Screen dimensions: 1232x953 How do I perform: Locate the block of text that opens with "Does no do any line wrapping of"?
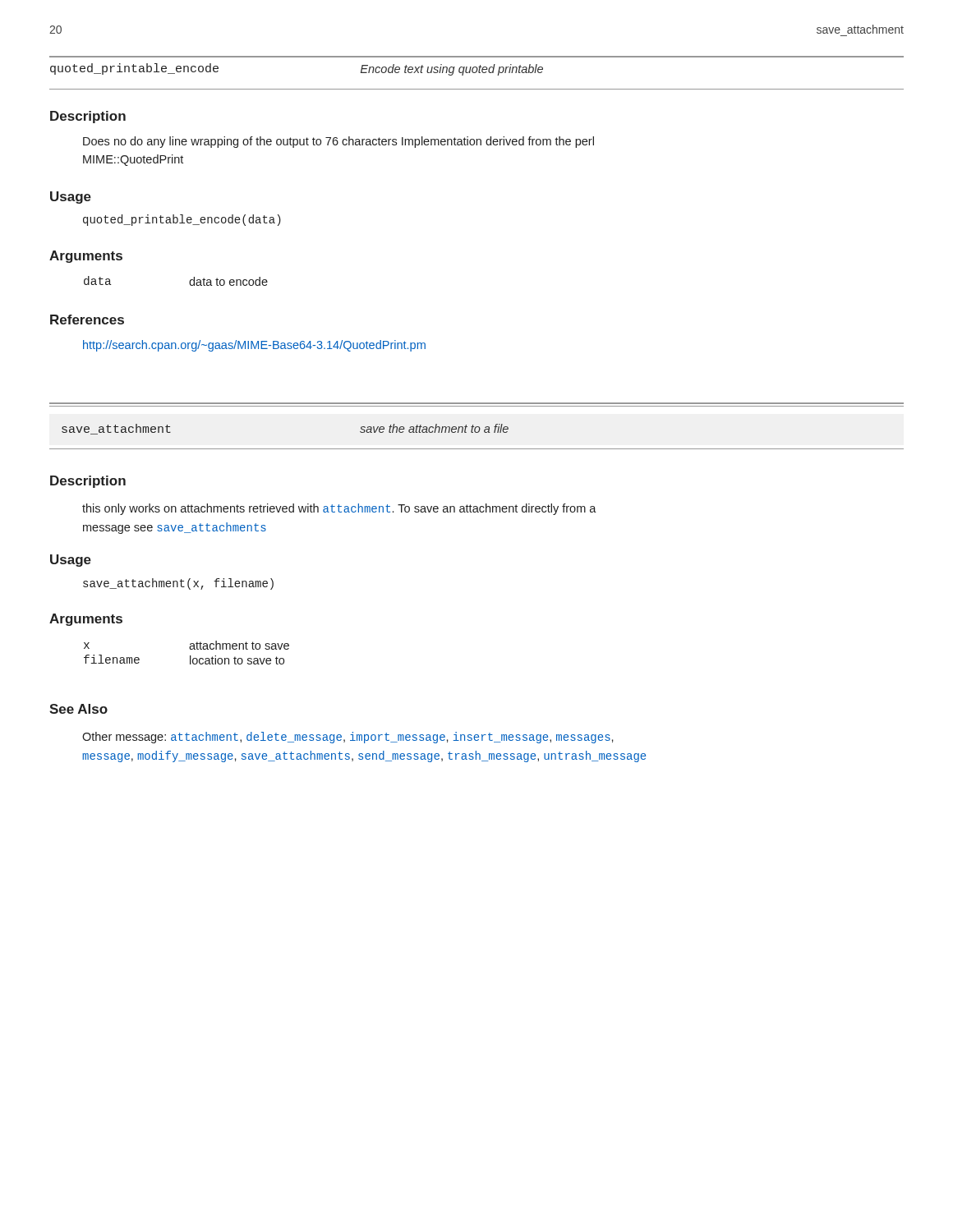338,150
